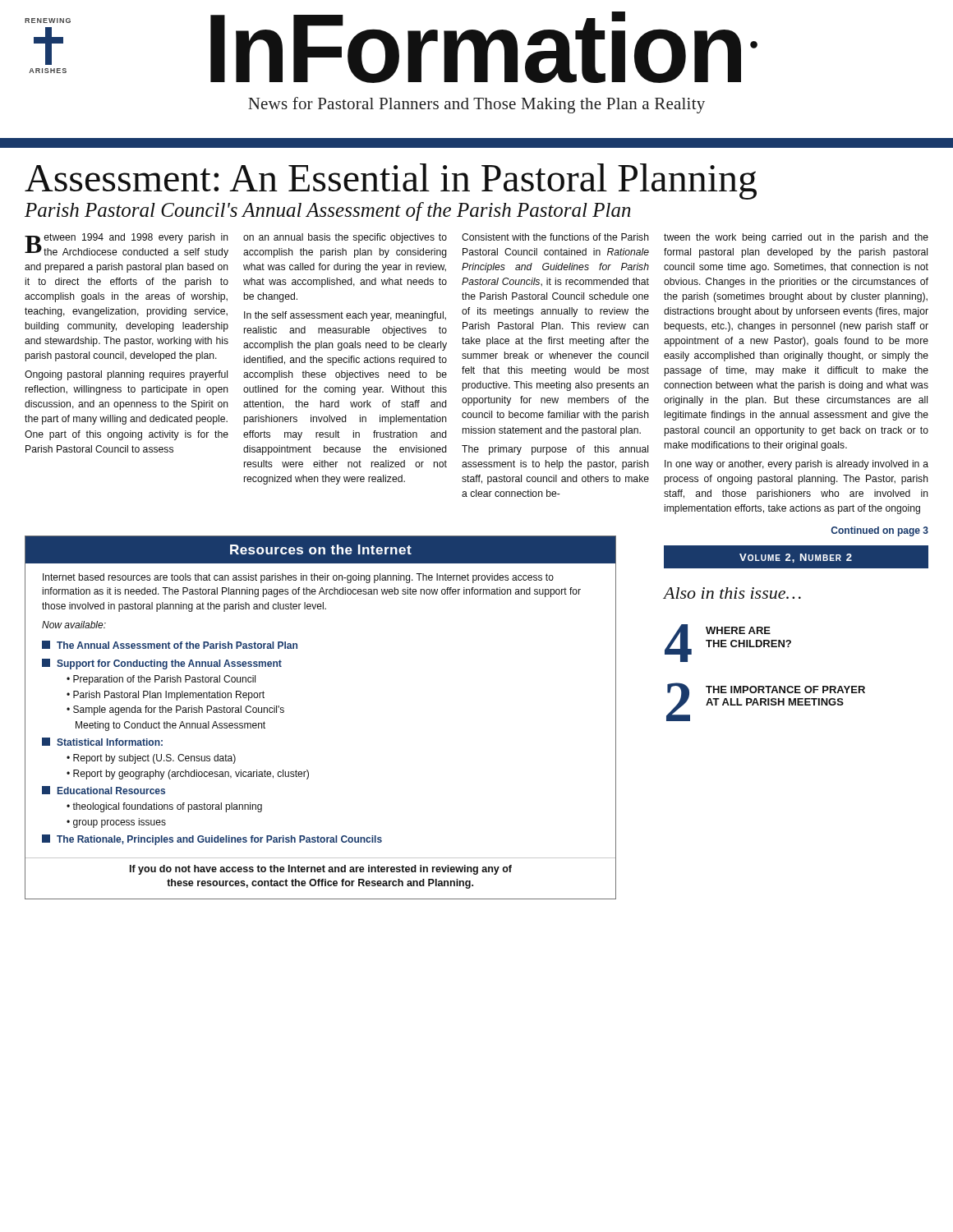
Task: Click on the text block that reads "on an annual basis the specific"
Action: (345, 358)
